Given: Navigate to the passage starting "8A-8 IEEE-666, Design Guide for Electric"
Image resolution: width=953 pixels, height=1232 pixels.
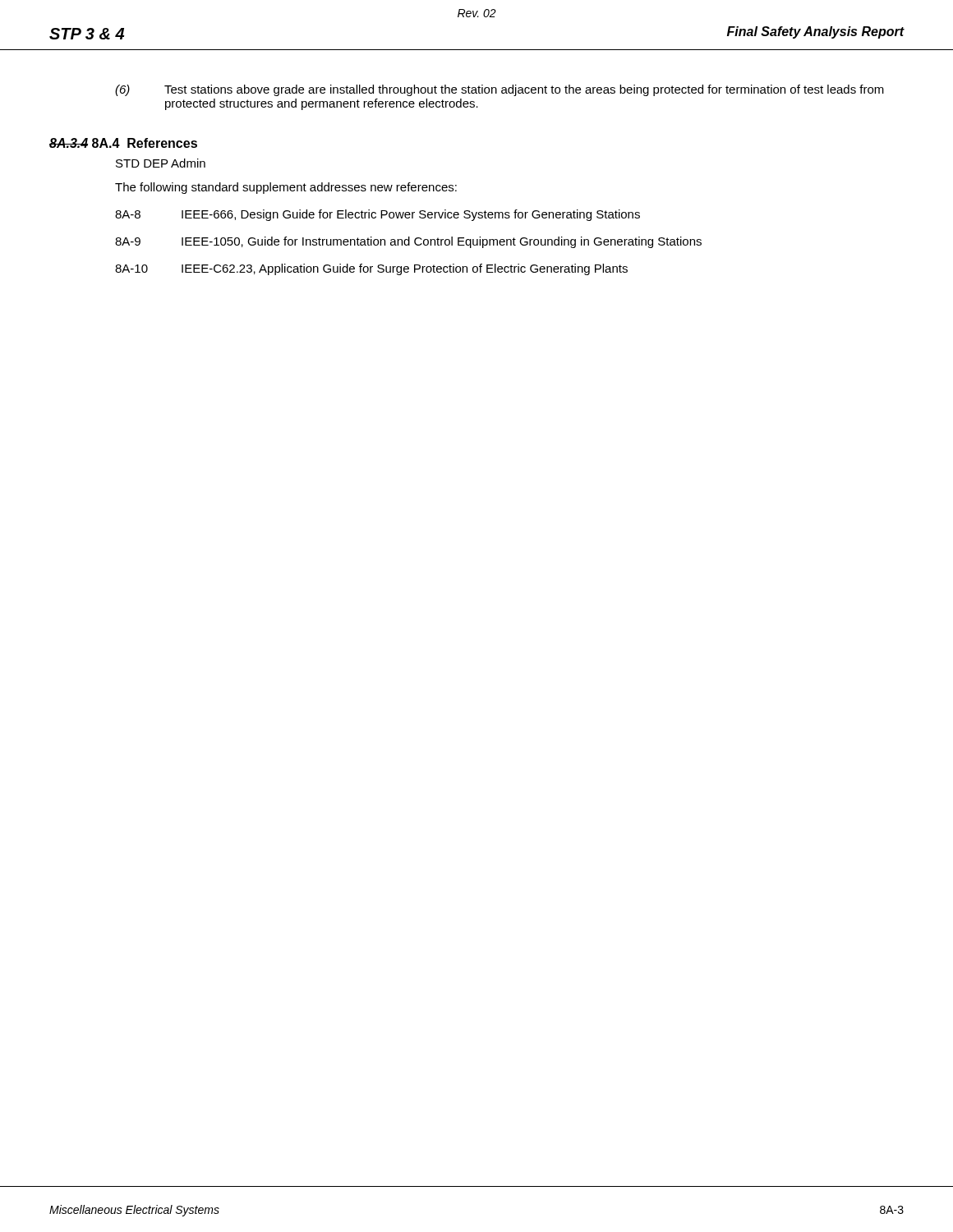Looking at the screenshot, I should pos(509,214).
